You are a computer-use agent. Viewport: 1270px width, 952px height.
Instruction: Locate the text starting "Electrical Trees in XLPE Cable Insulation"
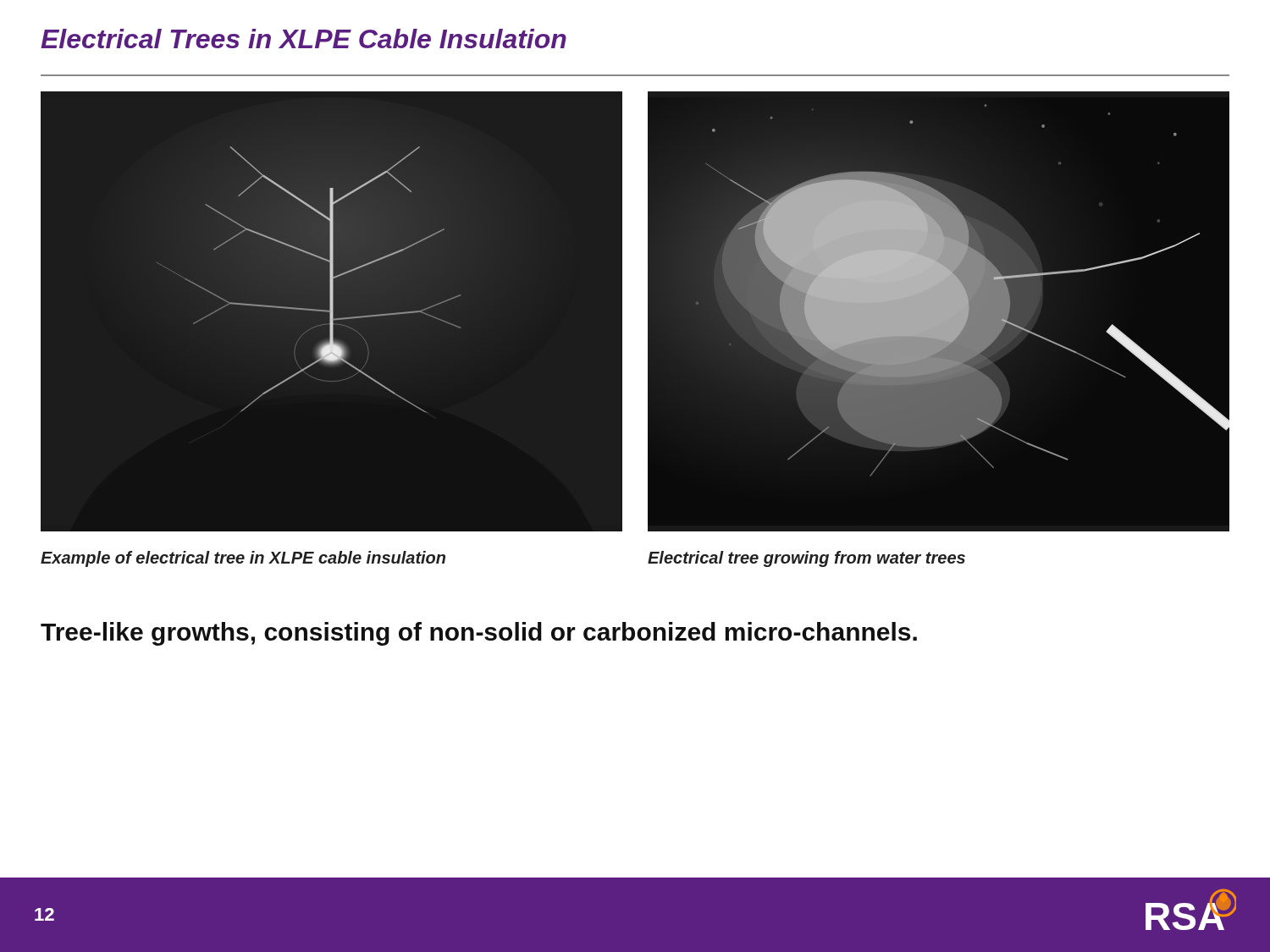304,39
